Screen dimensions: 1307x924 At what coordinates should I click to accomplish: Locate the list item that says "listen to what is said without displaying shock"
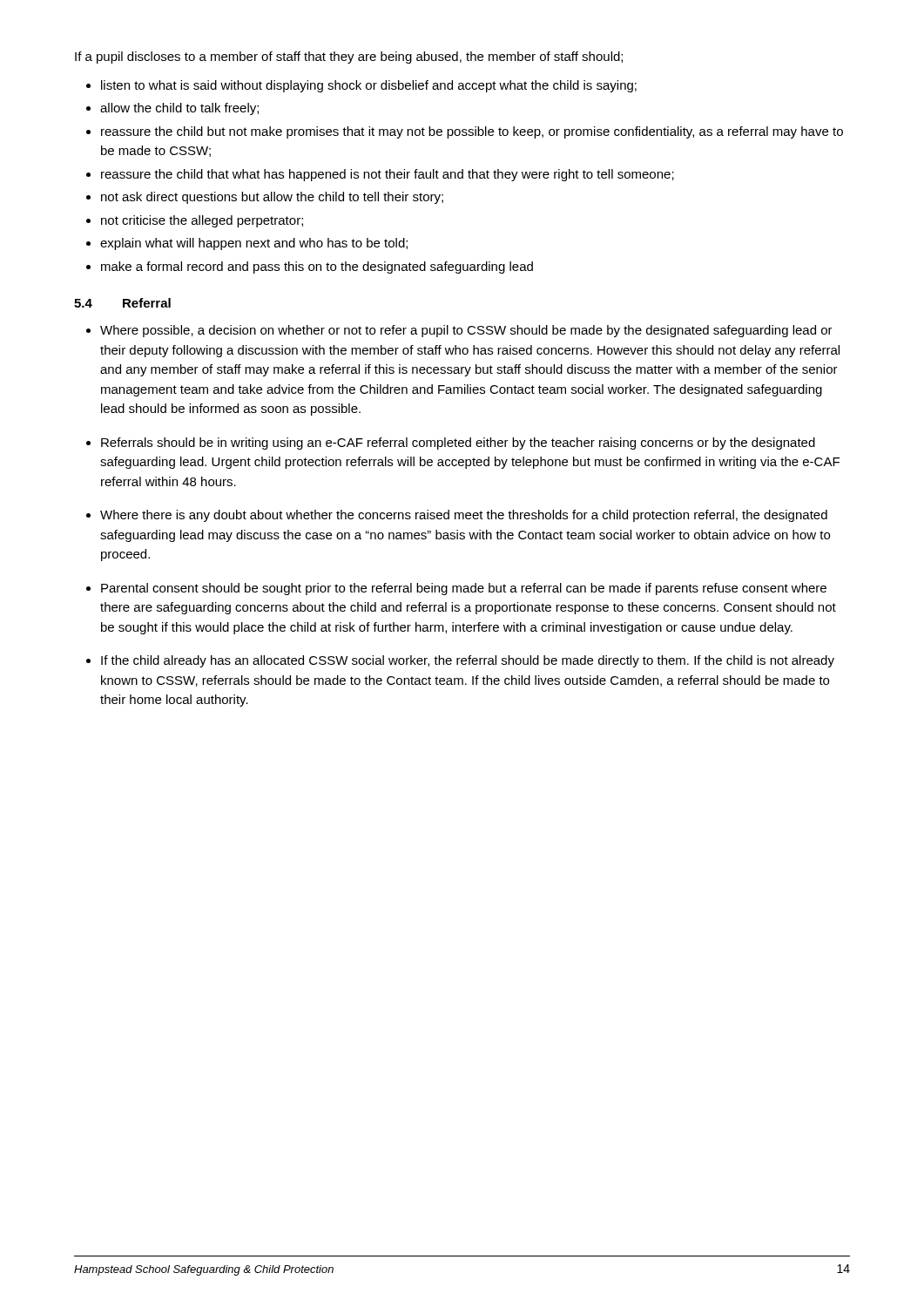(x=369, y=84)
